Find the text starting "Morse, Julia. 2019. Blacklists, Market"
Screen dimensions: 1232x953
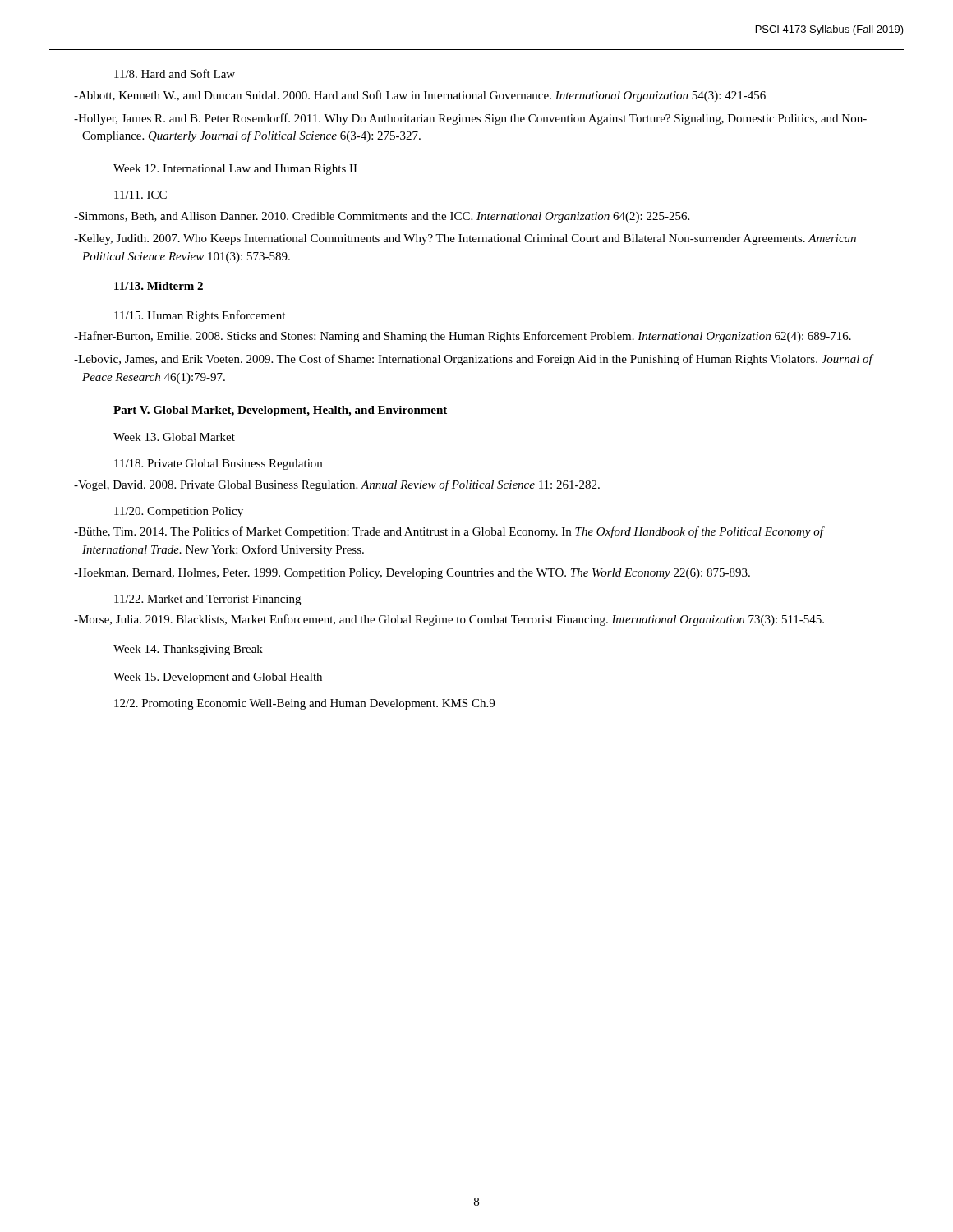[449, 620]
